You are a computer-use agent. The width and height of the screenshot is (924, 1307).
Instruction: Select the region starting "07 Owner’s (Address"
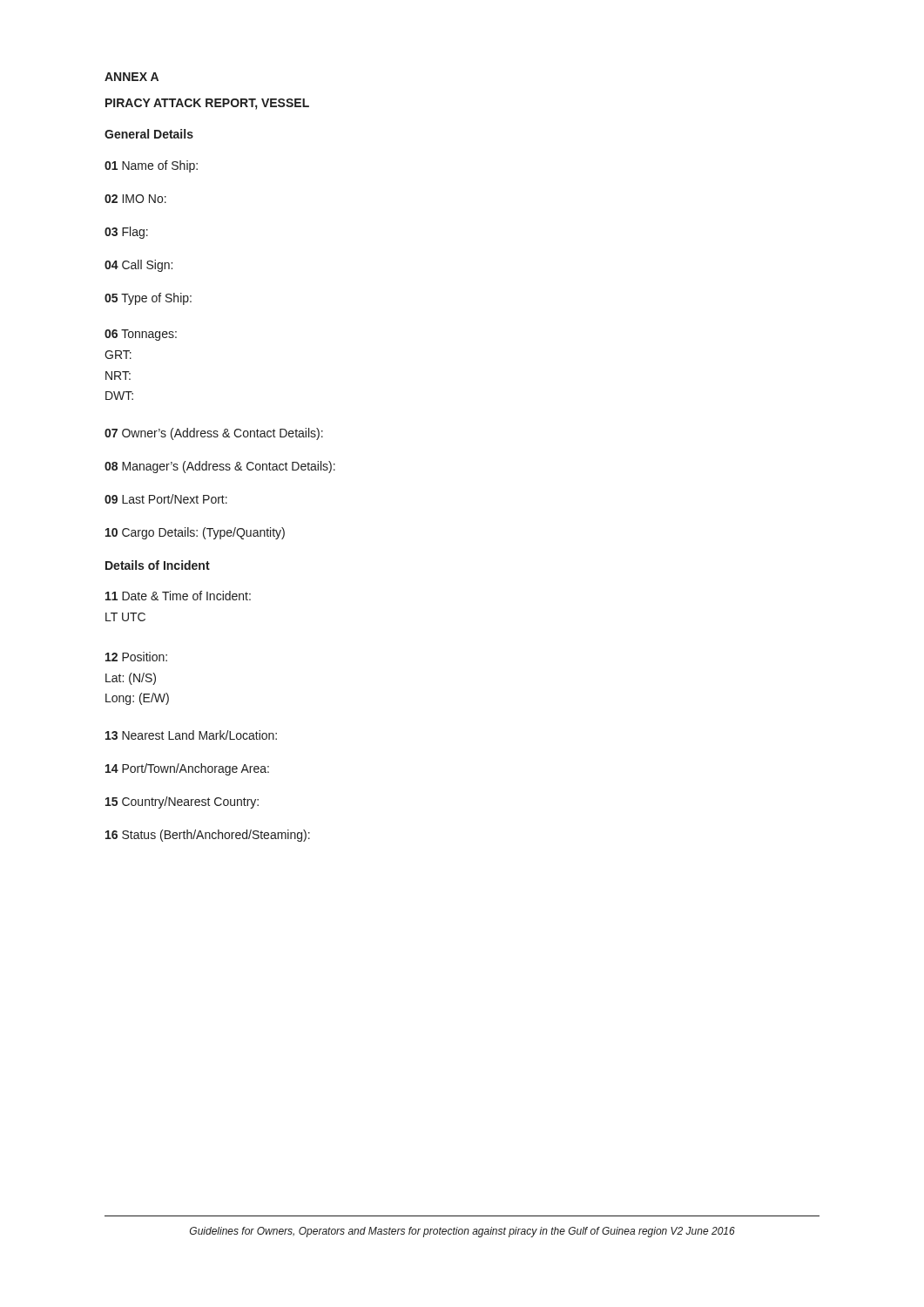pyautogui.click(x=214, y=433)
